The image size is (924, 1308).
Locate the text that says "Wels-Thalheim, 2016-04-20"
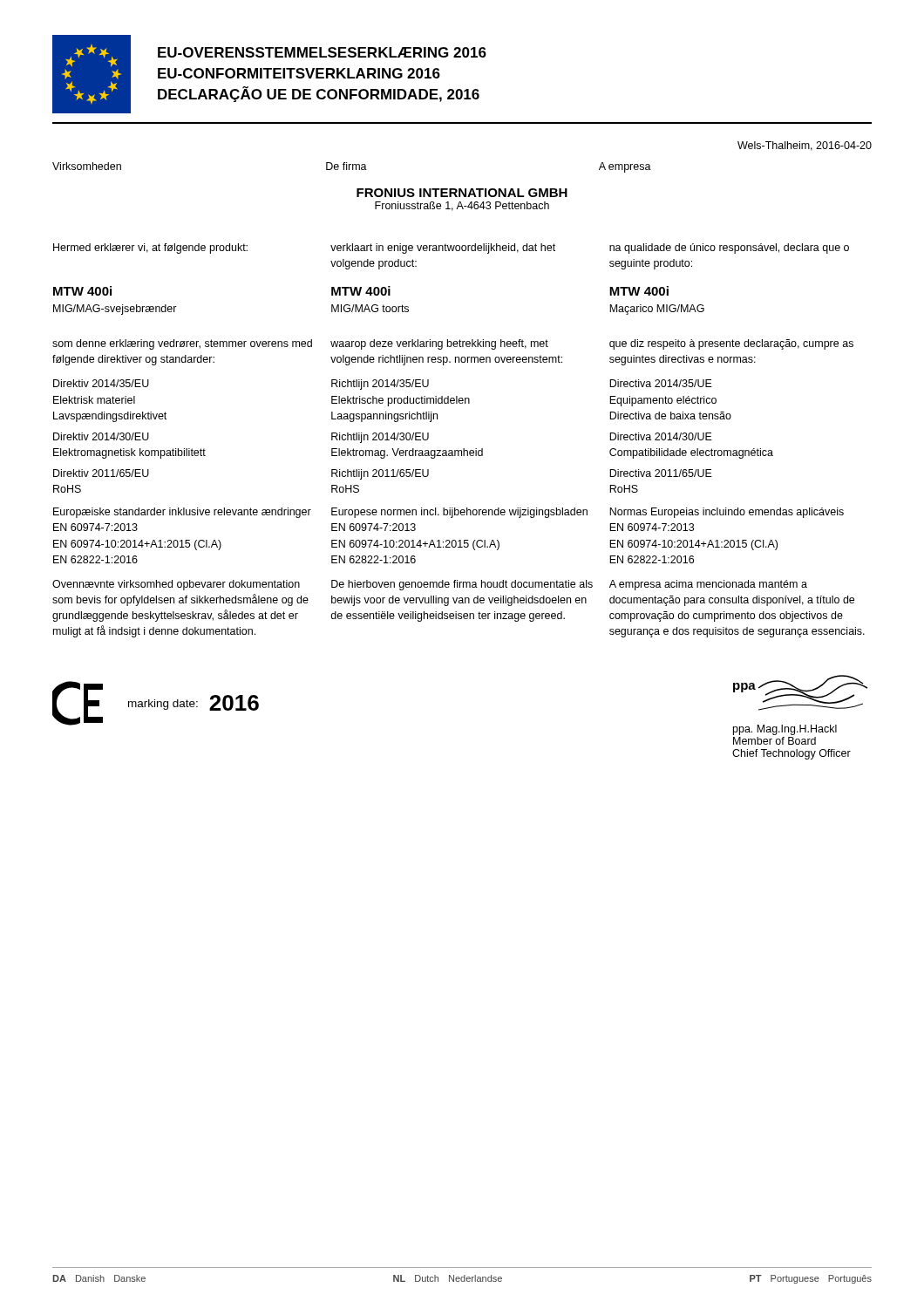[805, 146]
